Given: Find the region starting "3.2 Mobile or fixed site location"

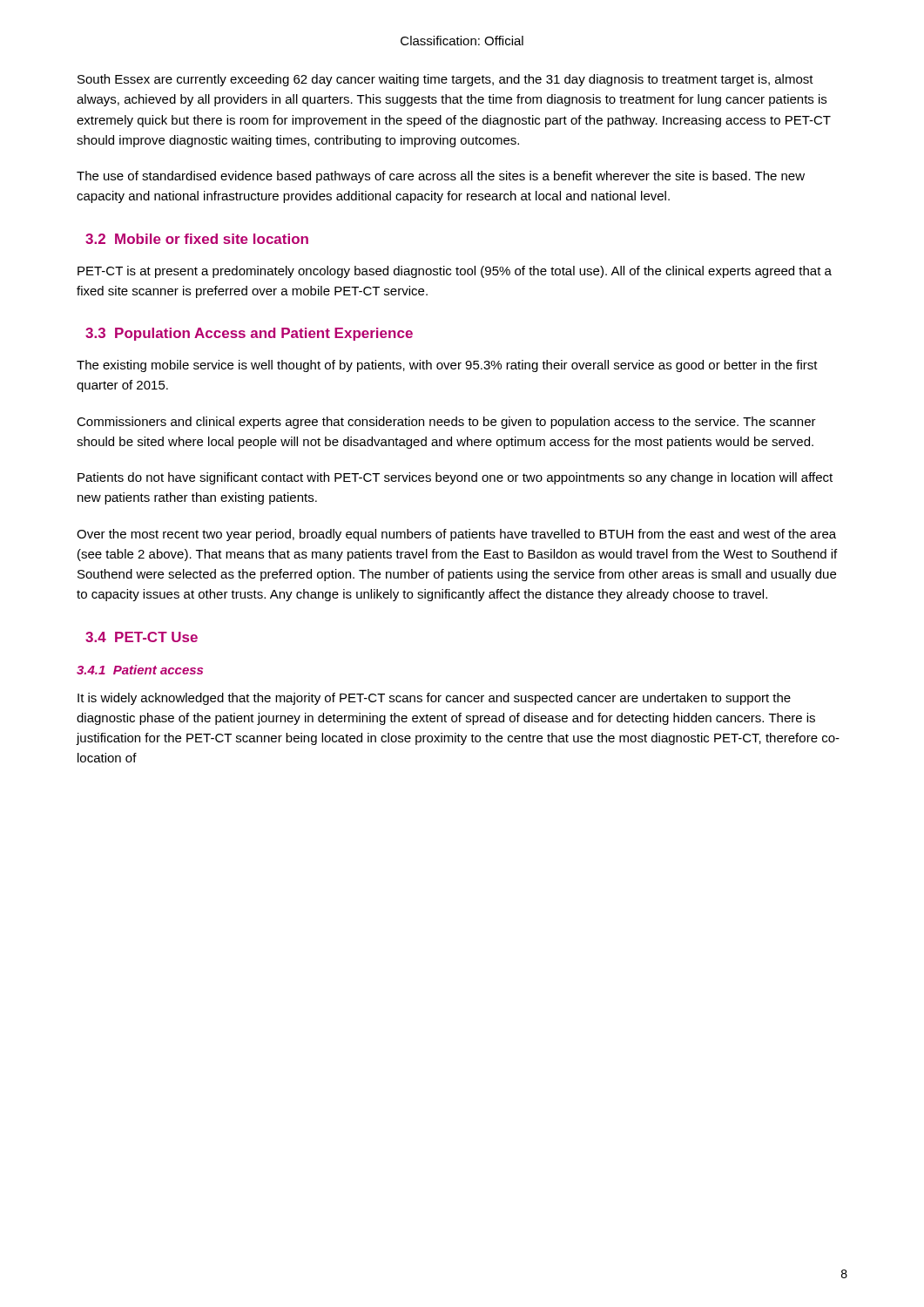Looking at the screenshot, I should pos(197,239).
